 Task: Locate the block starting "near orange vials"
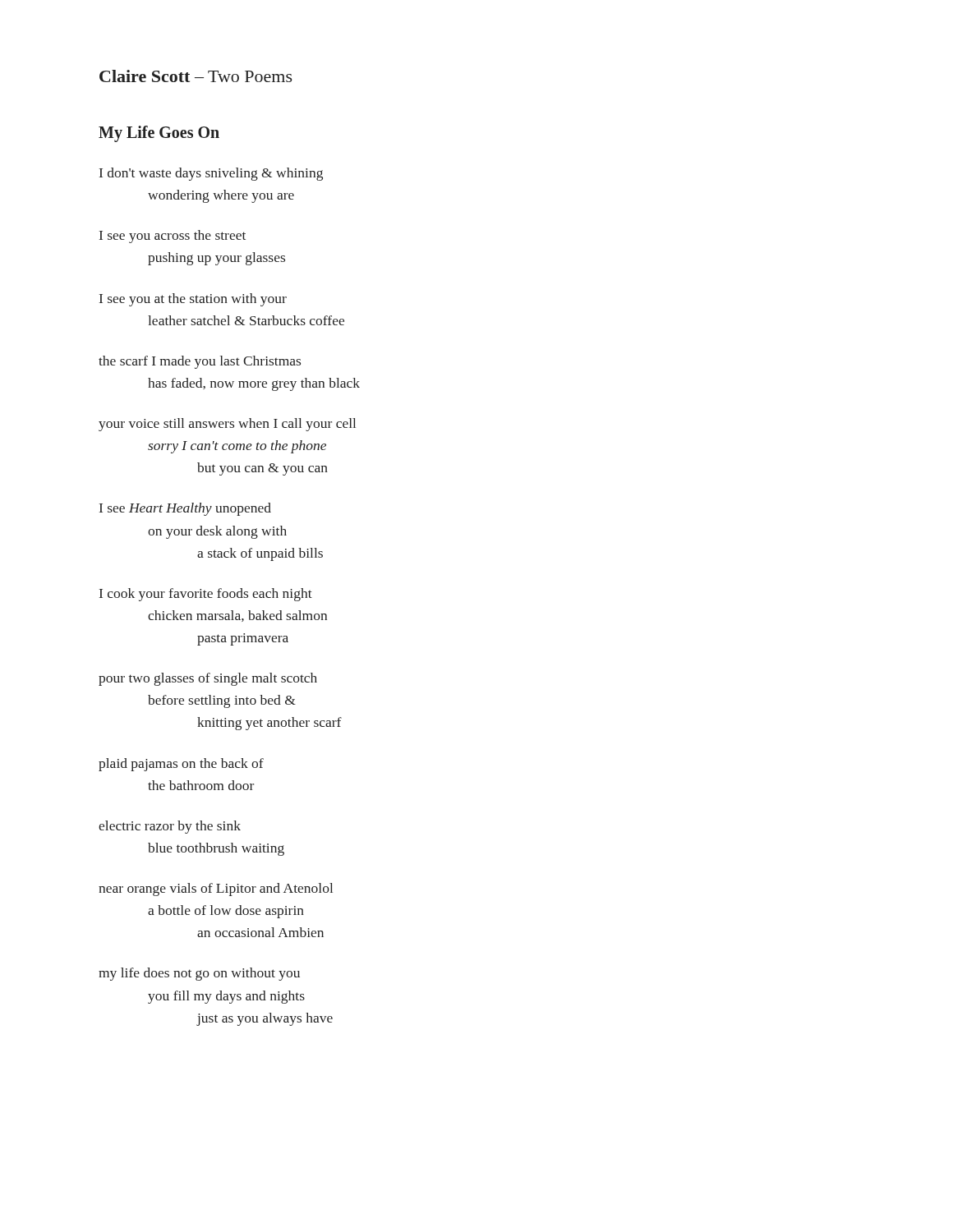pyautogui.click(x=216, y=910)
